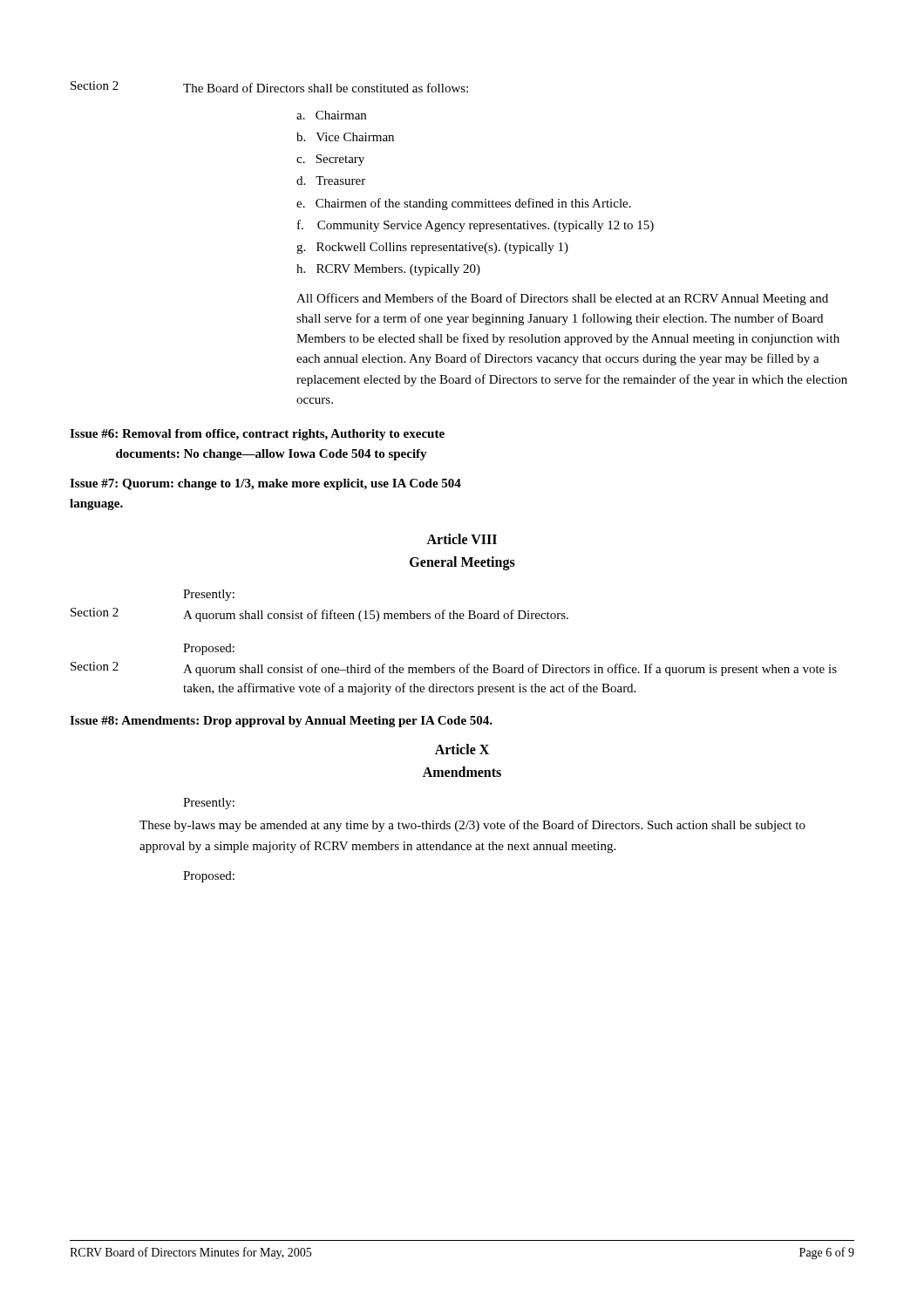Find the text block with the text "Section 2 The Board of"
Image resolution: width=924 pixels, height=1308 pixels.
pos(462,88)
